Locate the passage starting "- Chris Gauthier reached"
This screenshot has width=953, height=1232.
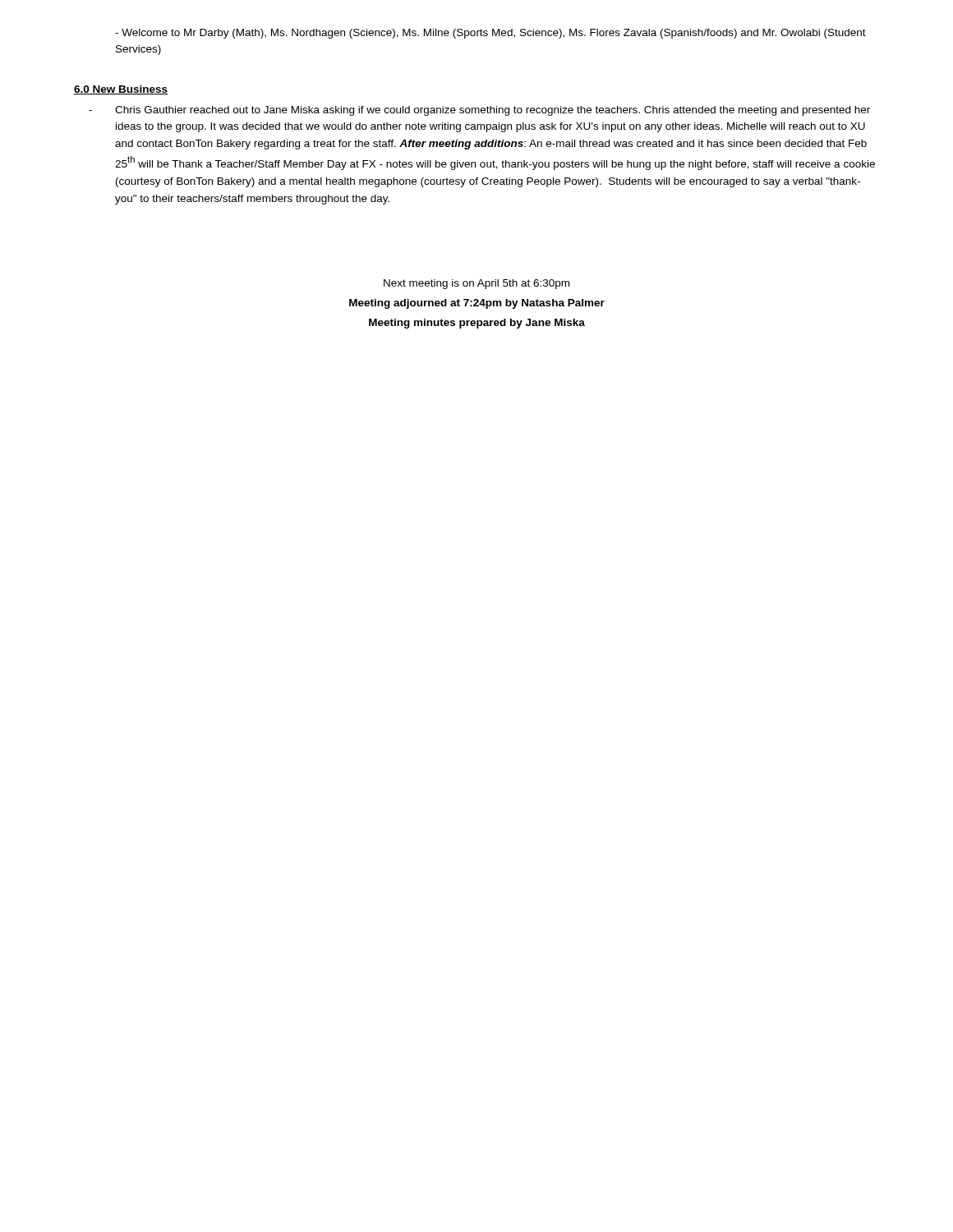point(482,153)
